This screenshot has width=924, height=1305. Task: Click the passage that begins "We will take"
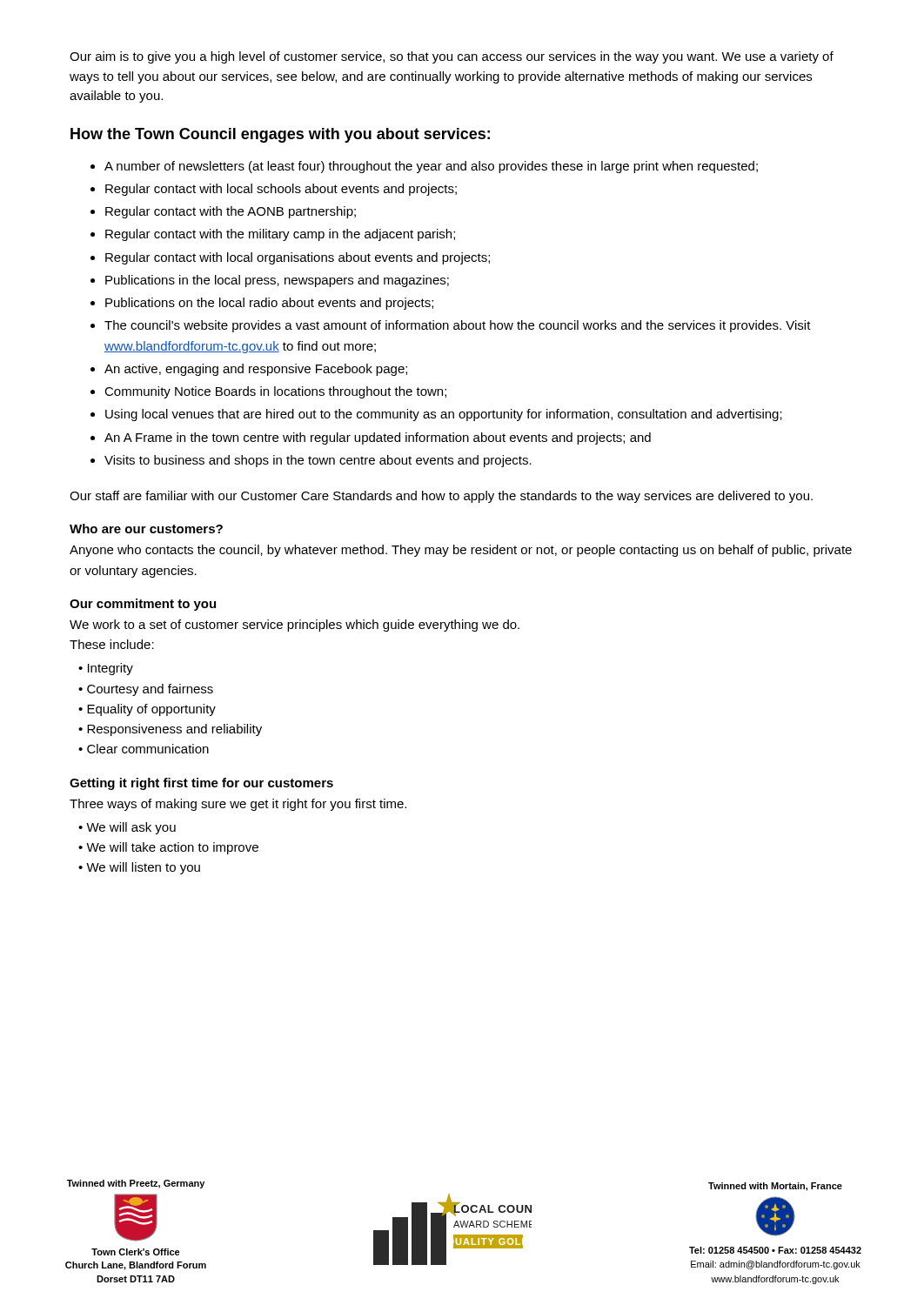tap(173, 847)
